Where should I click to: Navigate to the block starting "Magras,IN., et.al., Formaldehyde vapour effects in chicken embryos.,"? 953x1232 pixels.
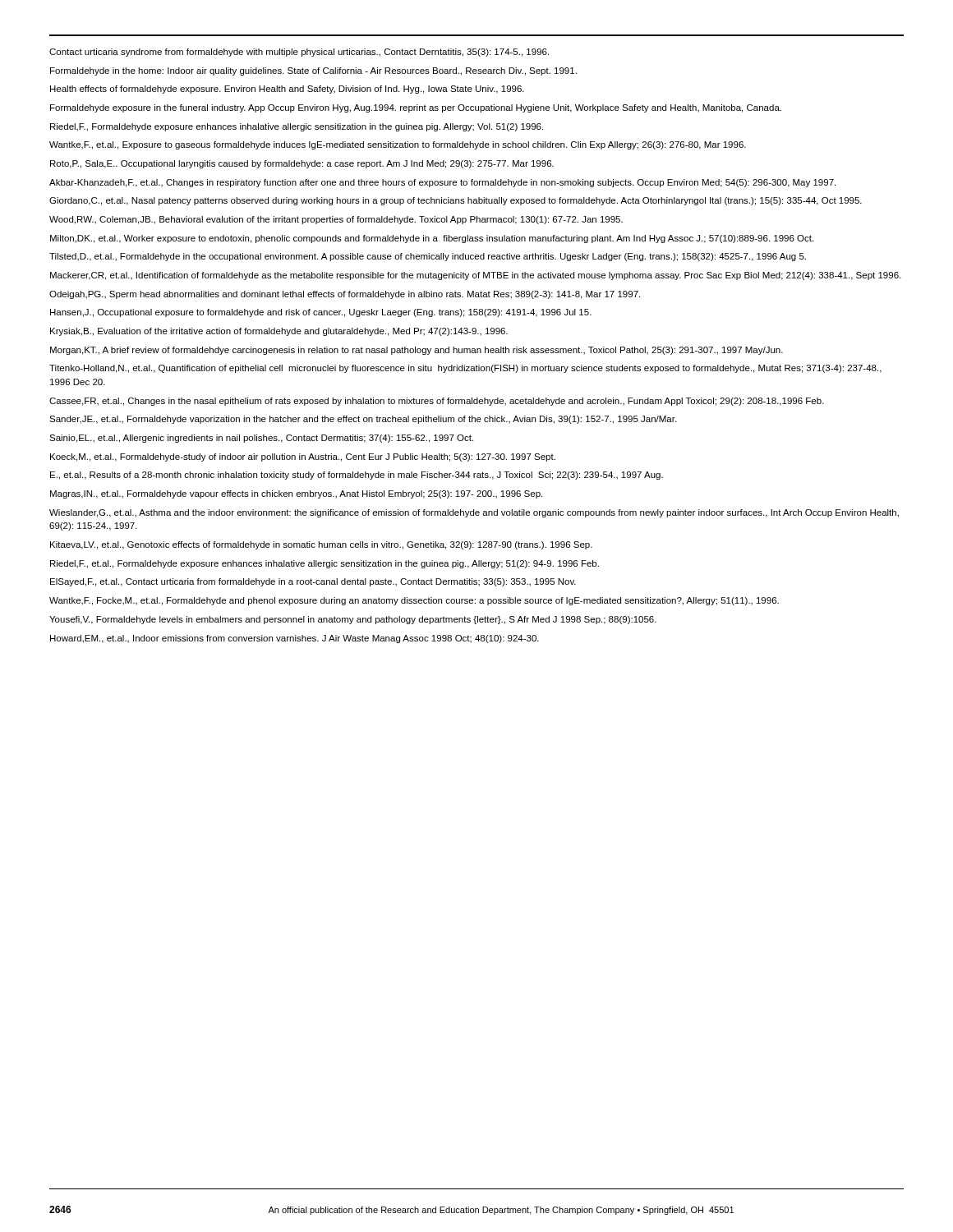pyautogui.click(x=296, y=494)
